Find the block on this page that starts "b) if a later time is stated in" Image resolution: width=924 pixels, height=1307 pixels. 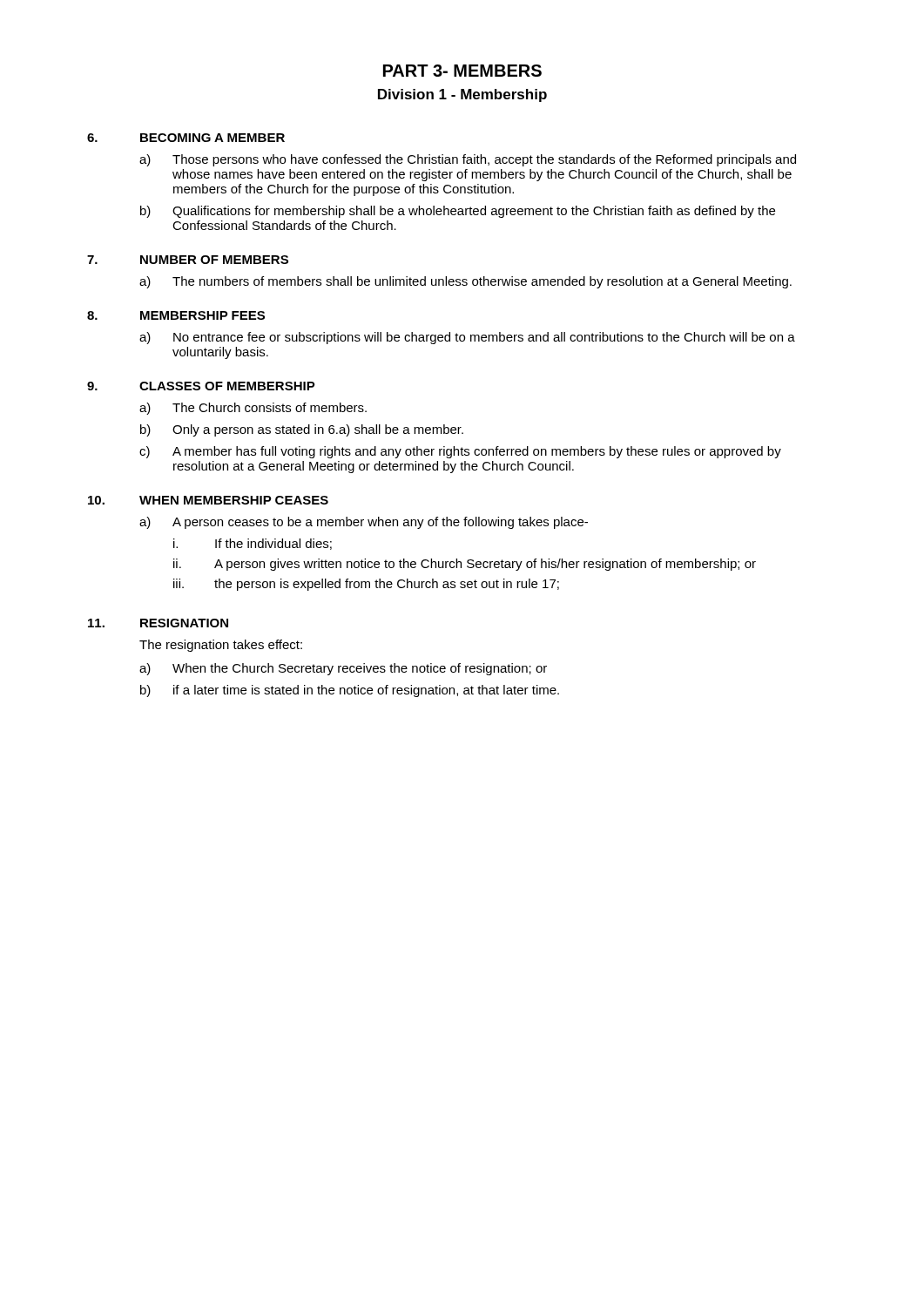pos(488,690)
